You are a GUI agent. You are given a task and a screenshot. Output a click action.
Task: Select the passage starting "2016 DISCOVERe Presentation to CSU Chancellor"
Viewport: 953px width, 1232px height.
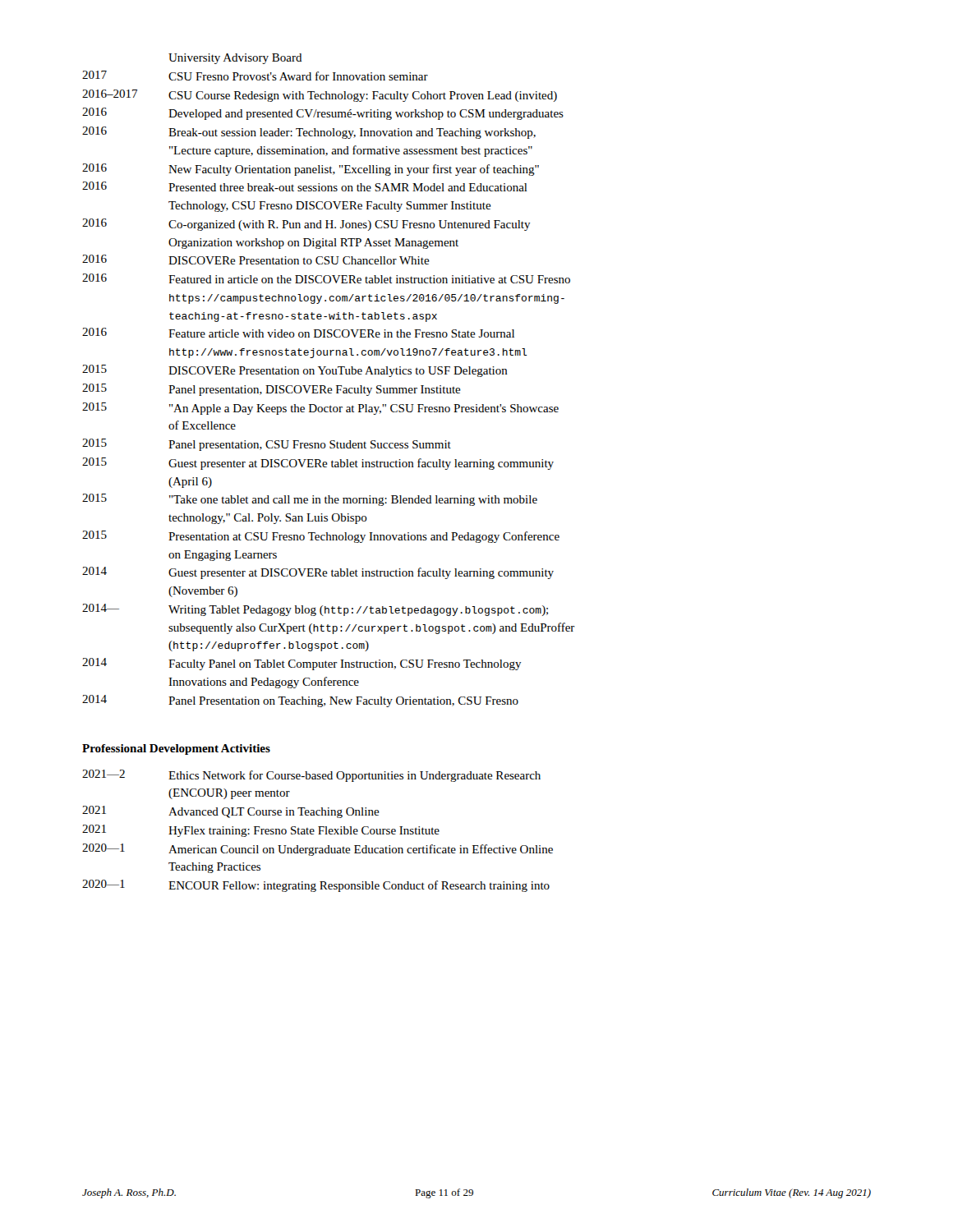(x=256, y=260)
